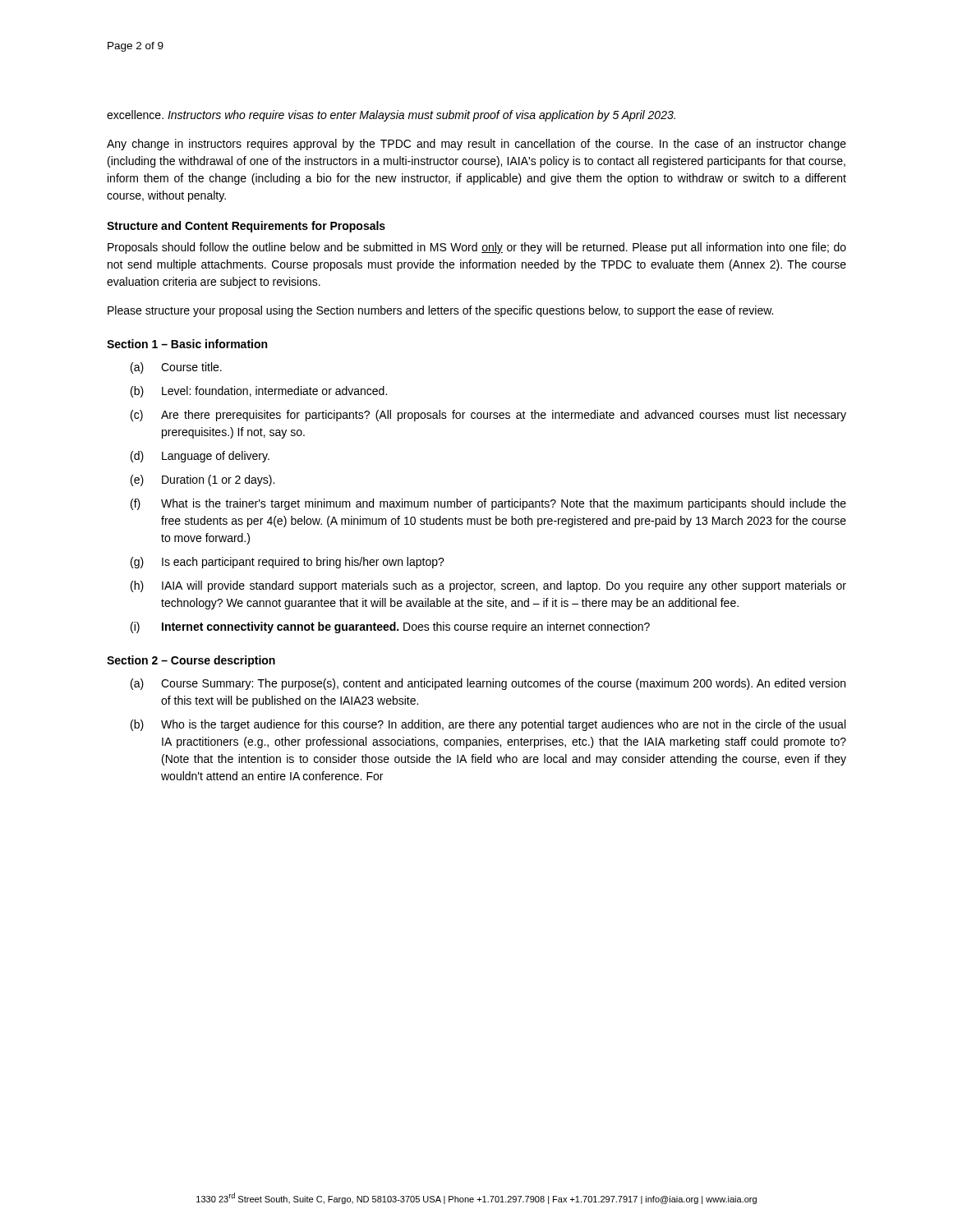Locate the block of text that opens with "(e) Duration (1 or"

click(x=191, y=480)
